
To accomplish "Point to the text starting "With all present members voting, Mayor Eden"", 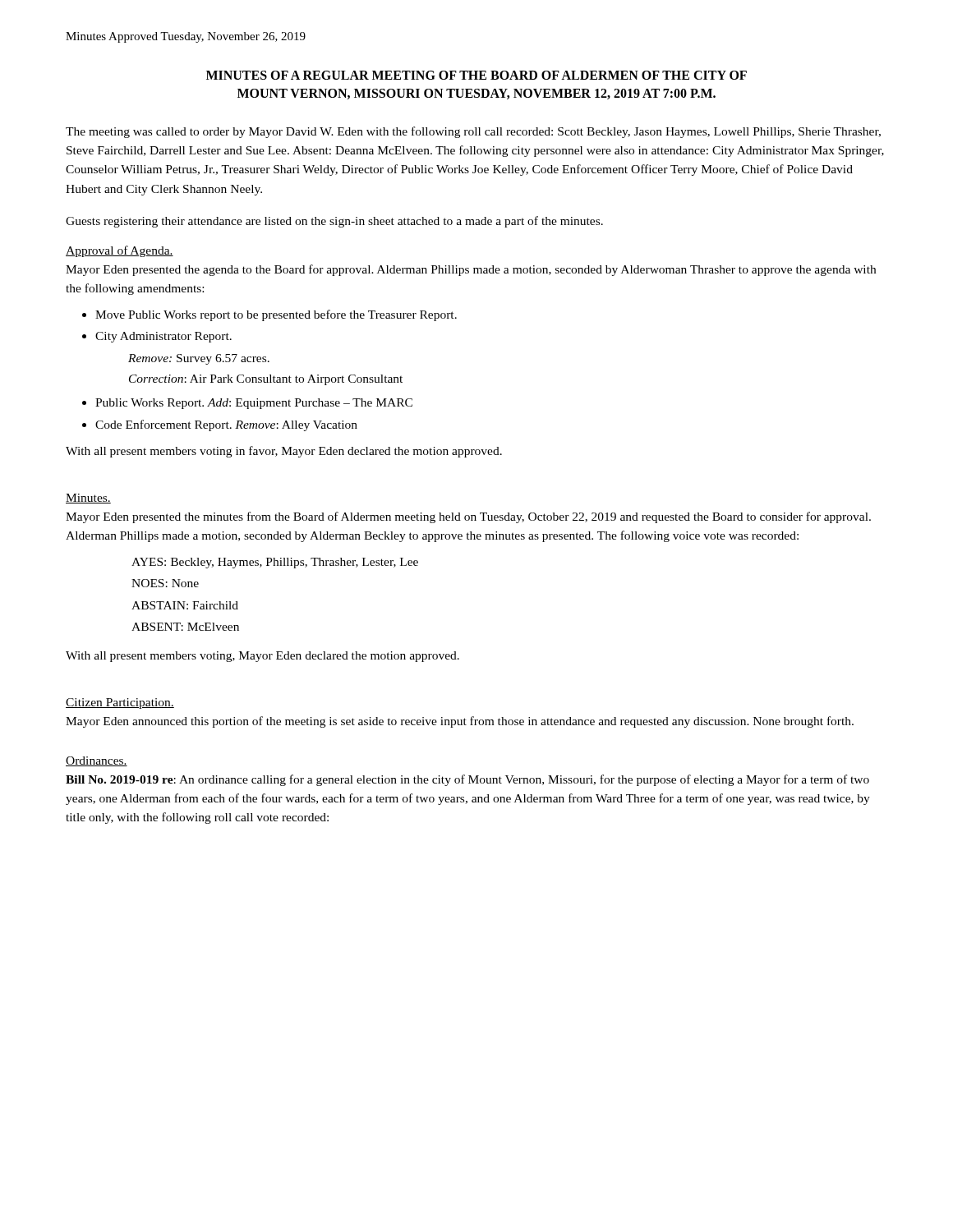I will point(263,655).
